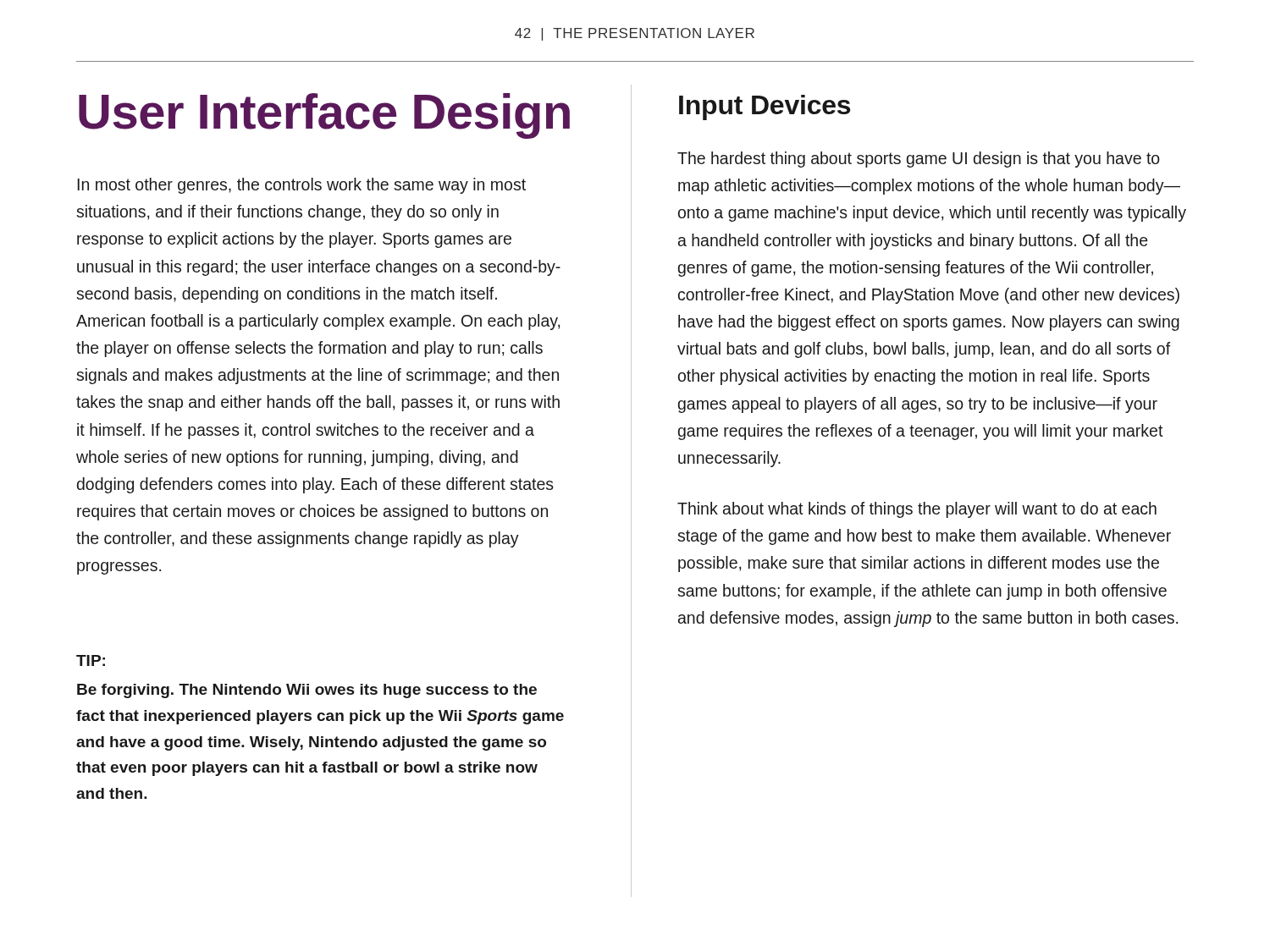
Task: Click on the text block that reads "Think about what"
Action: (936, 563)
